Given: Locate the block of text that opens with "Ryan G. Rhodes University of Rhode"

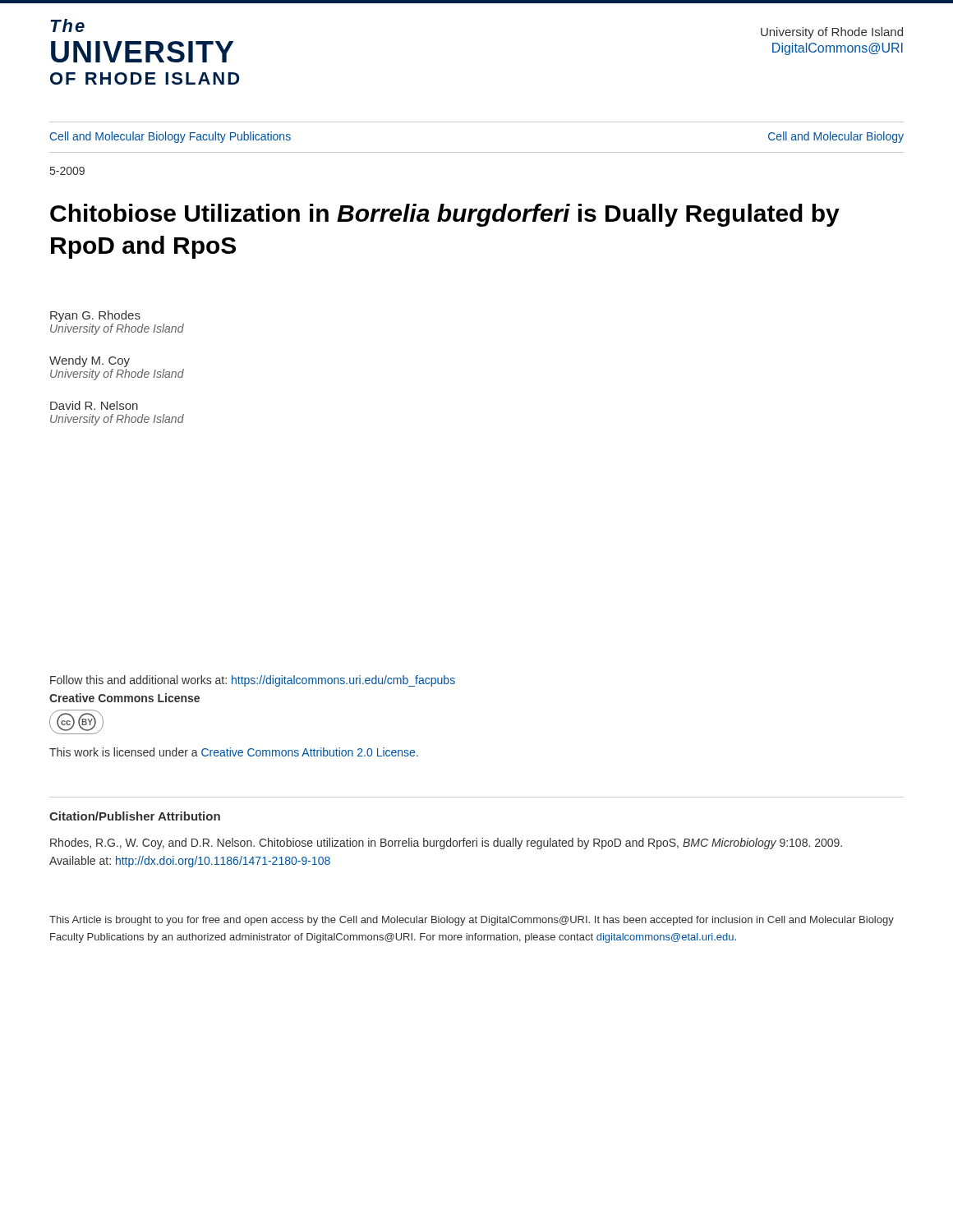Looking at the screenshot, I should pos(116,322).
